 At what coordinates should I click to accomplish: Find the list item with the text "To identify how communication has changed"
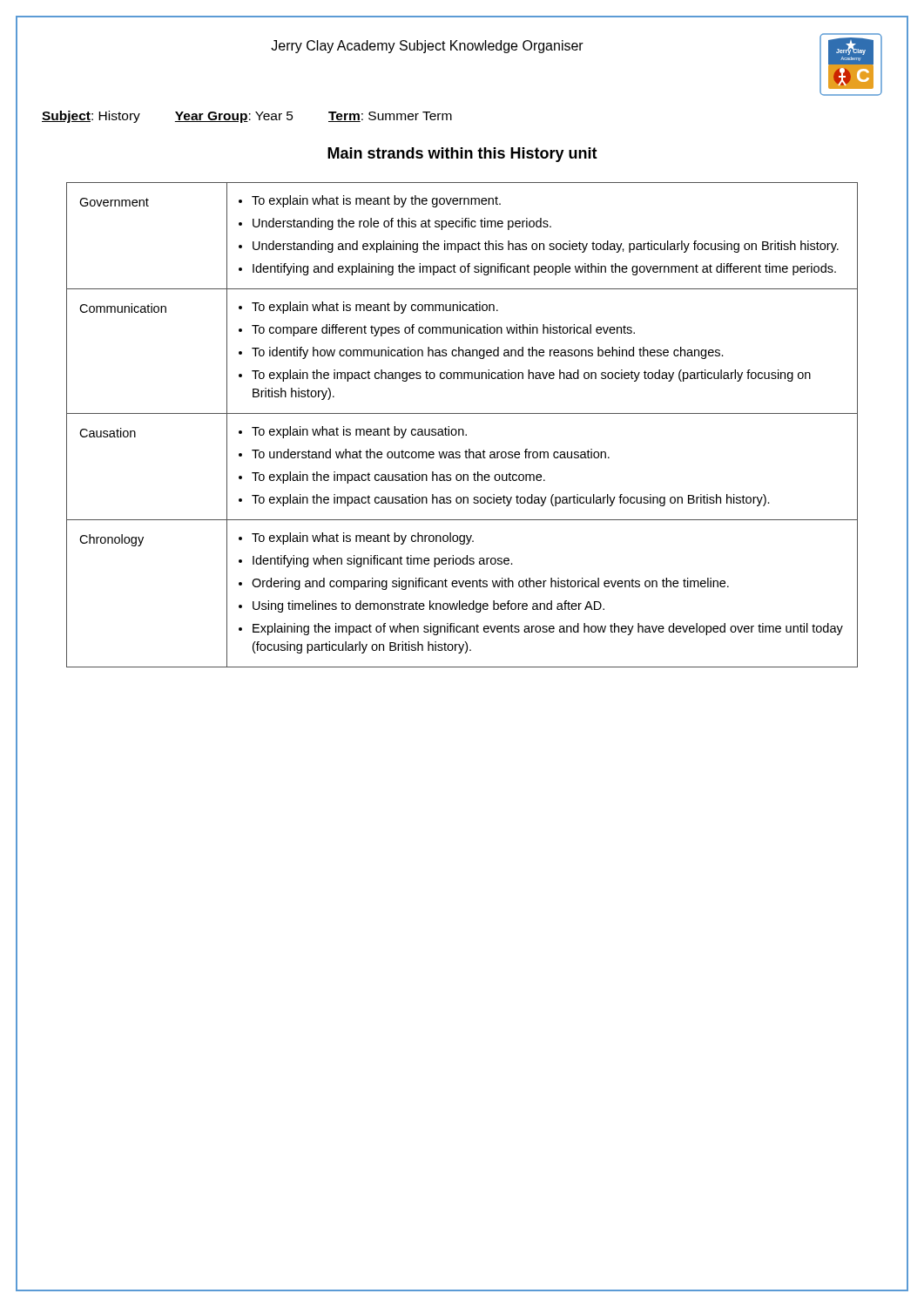[488, 352]
